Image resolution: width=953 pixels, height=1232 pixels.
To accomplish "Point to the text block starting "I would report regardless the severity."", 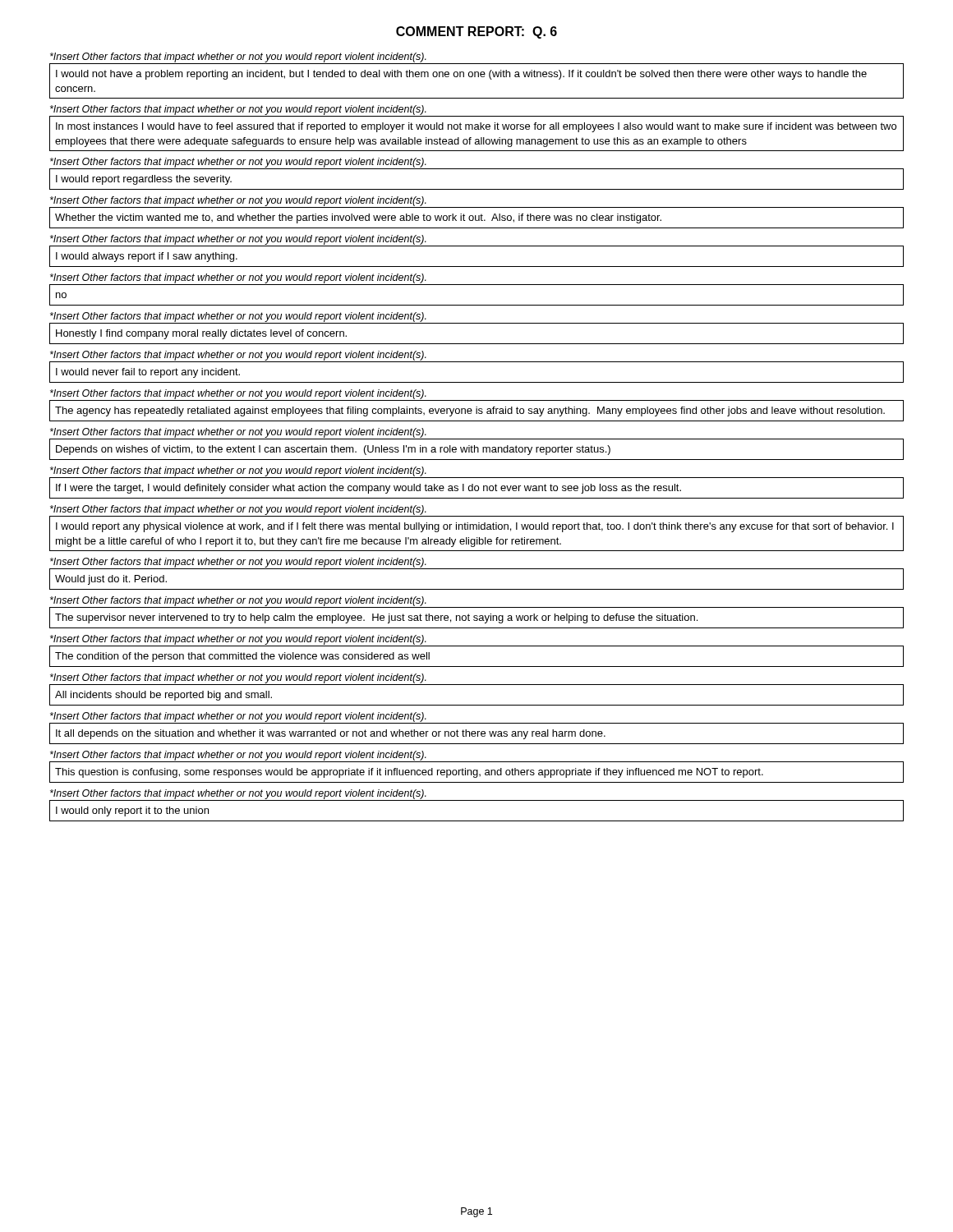I will 144,179.
